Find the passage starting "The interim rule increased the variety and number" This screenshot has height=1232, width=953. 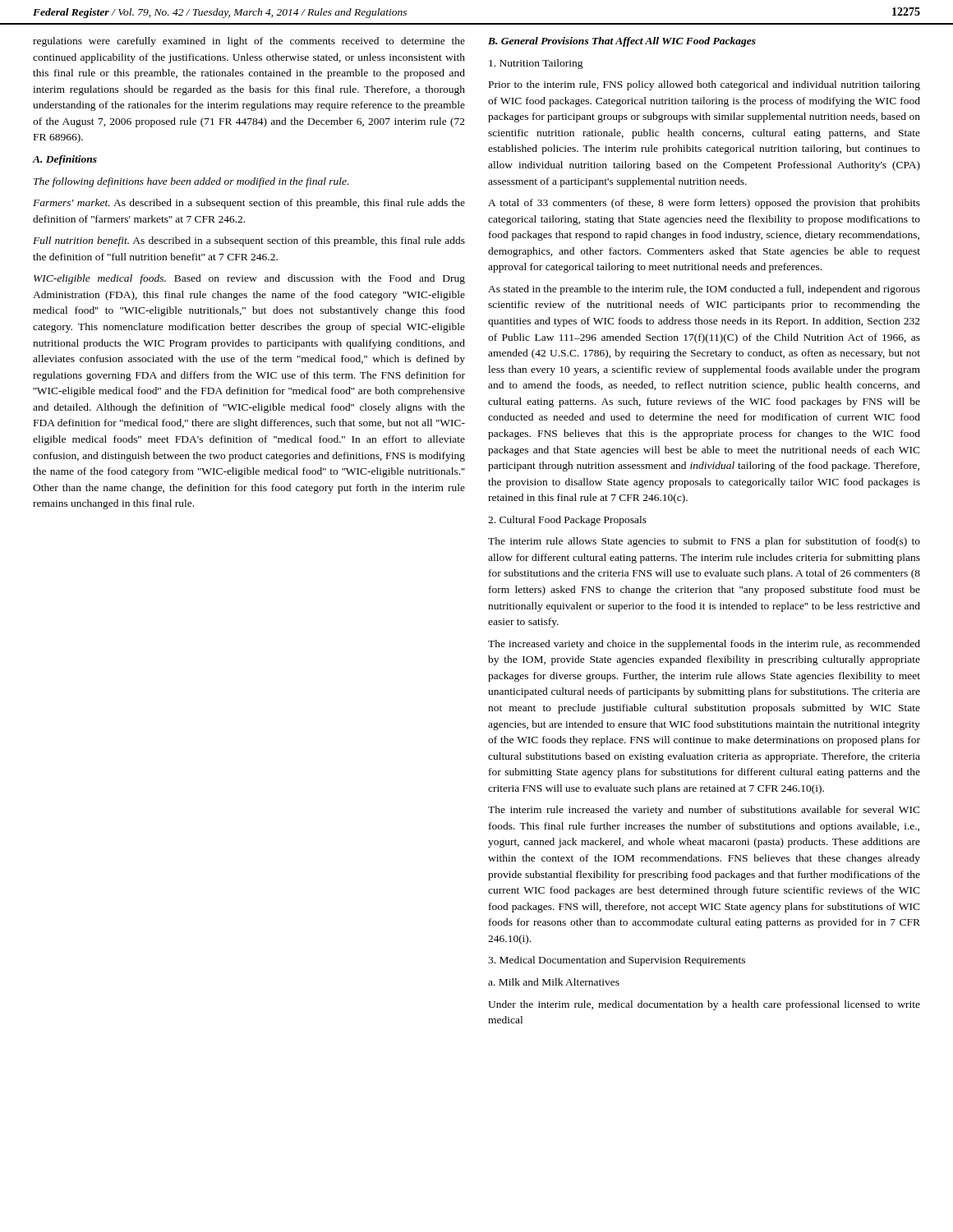point(704,874)
